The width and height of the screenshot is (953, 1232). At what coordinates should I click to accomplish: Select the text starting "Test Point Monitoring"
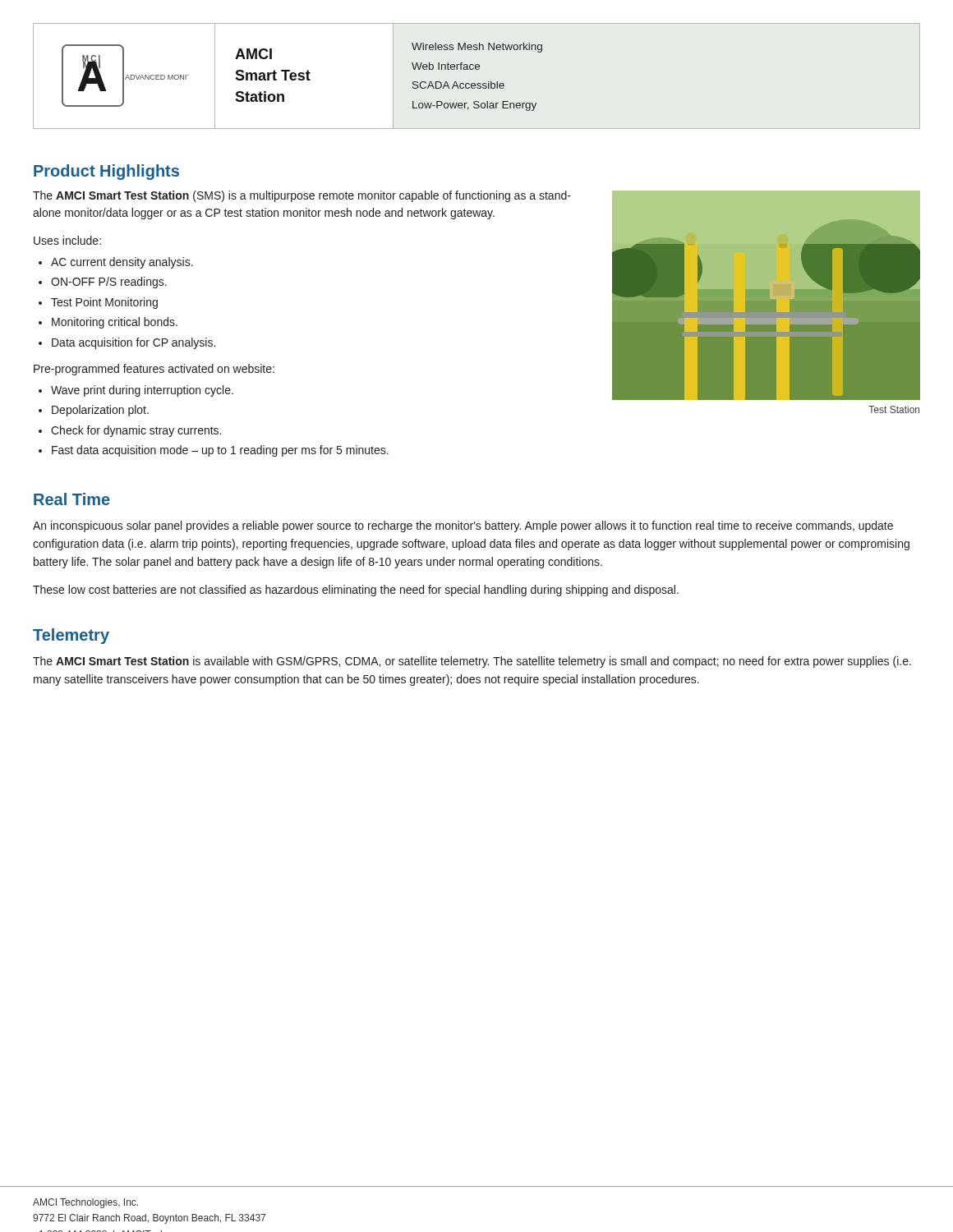(x=98, y=303)
